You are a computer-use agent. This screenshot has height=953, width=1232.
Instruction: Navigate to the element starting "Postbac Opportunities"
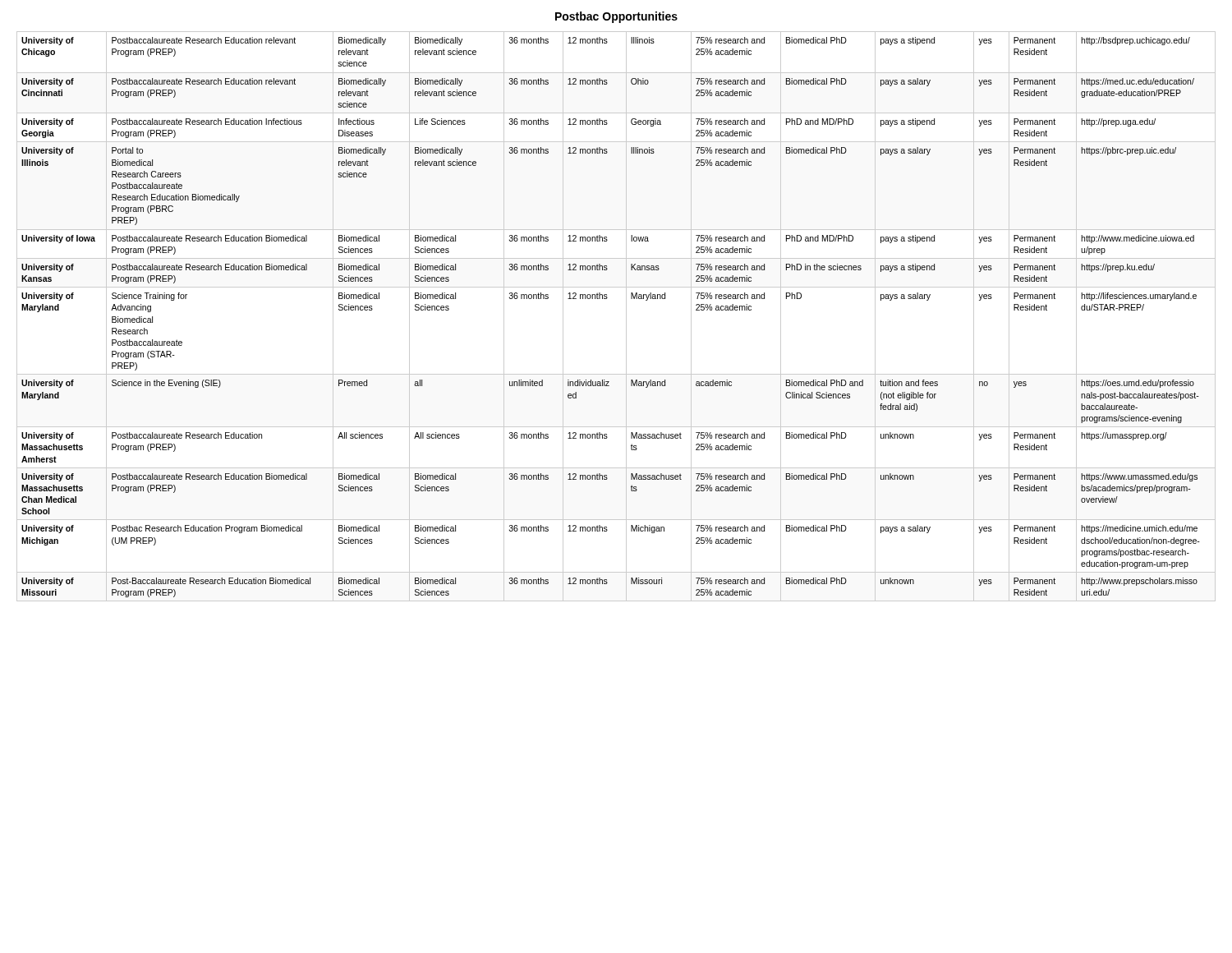click(616, 16)
